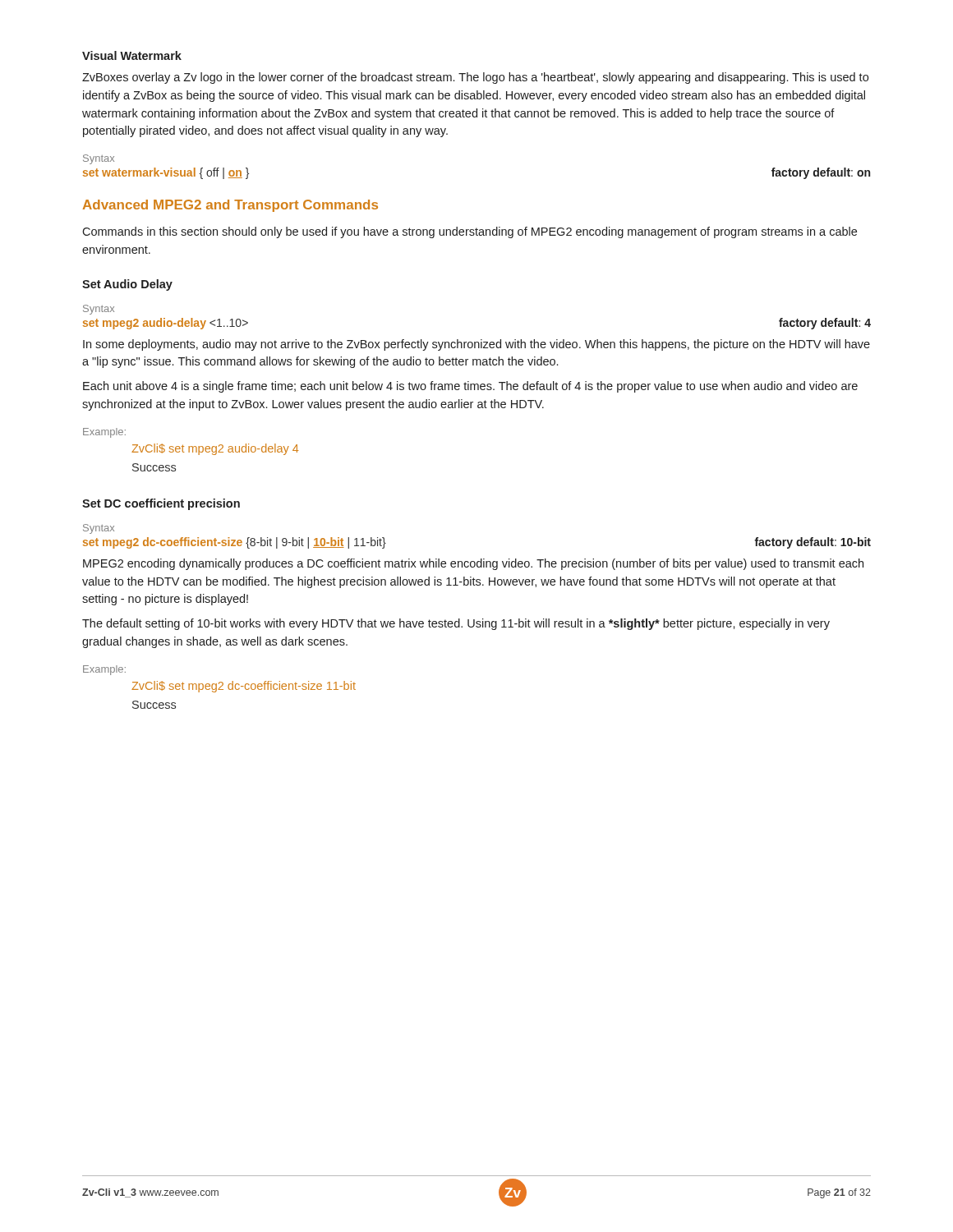
Task: Click on the element starting "set mpeg2 audio-delay factory default: 4"
Action: 164,323
